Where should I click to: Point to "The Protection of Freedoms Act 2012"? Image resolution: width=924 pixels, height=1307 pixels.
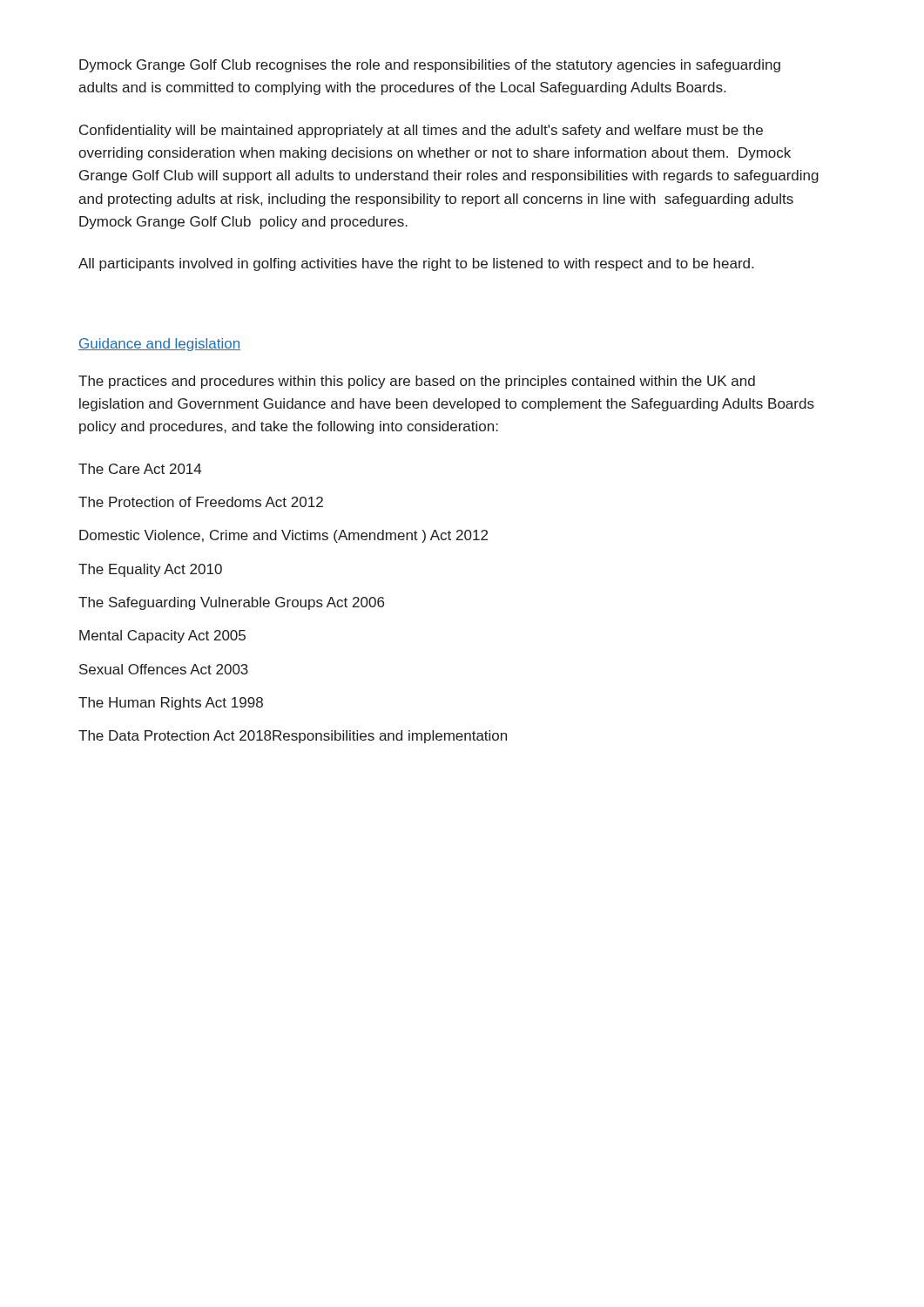pos(201,502)
